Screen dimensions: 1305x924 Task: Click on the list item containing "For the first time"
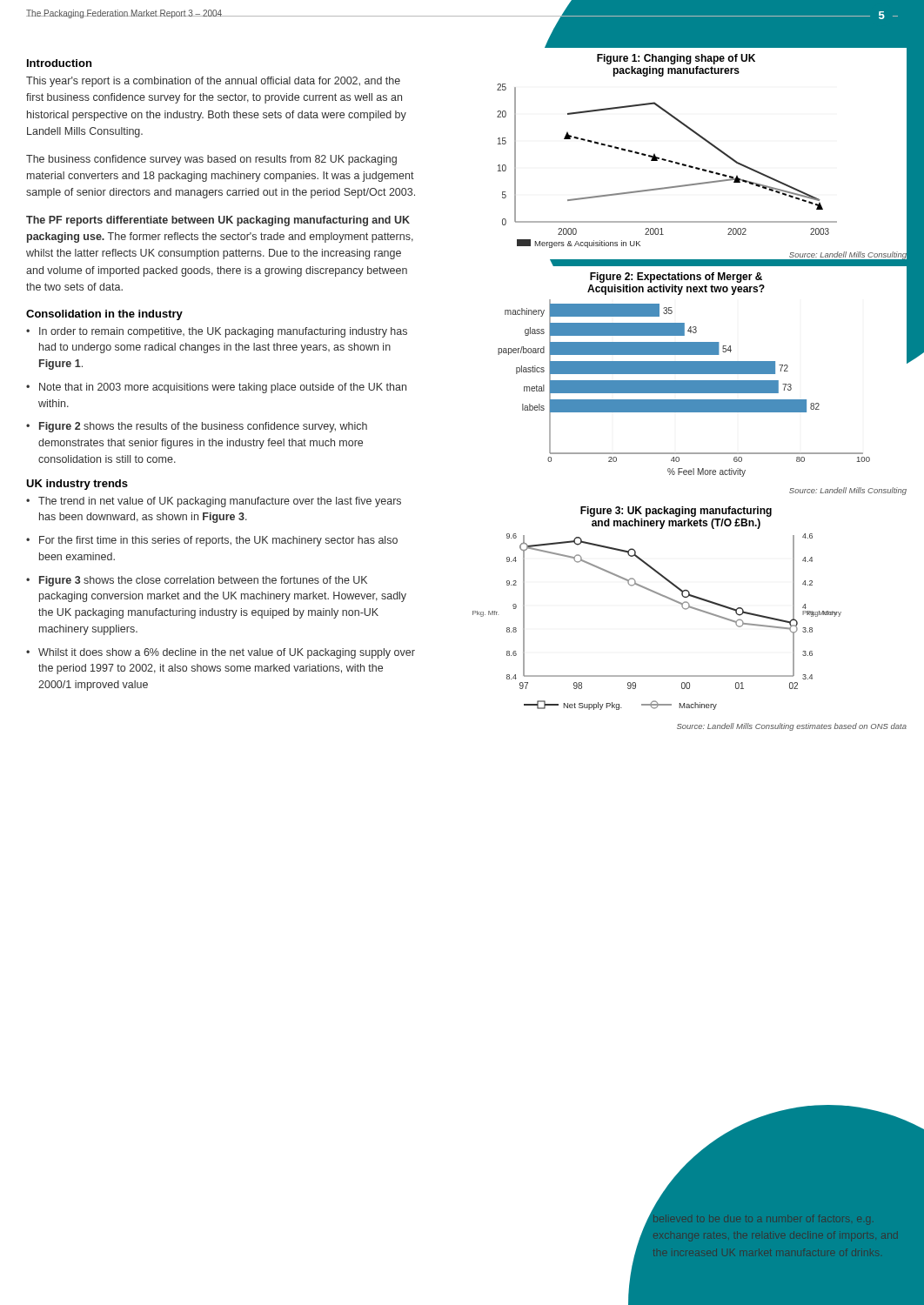218,548
